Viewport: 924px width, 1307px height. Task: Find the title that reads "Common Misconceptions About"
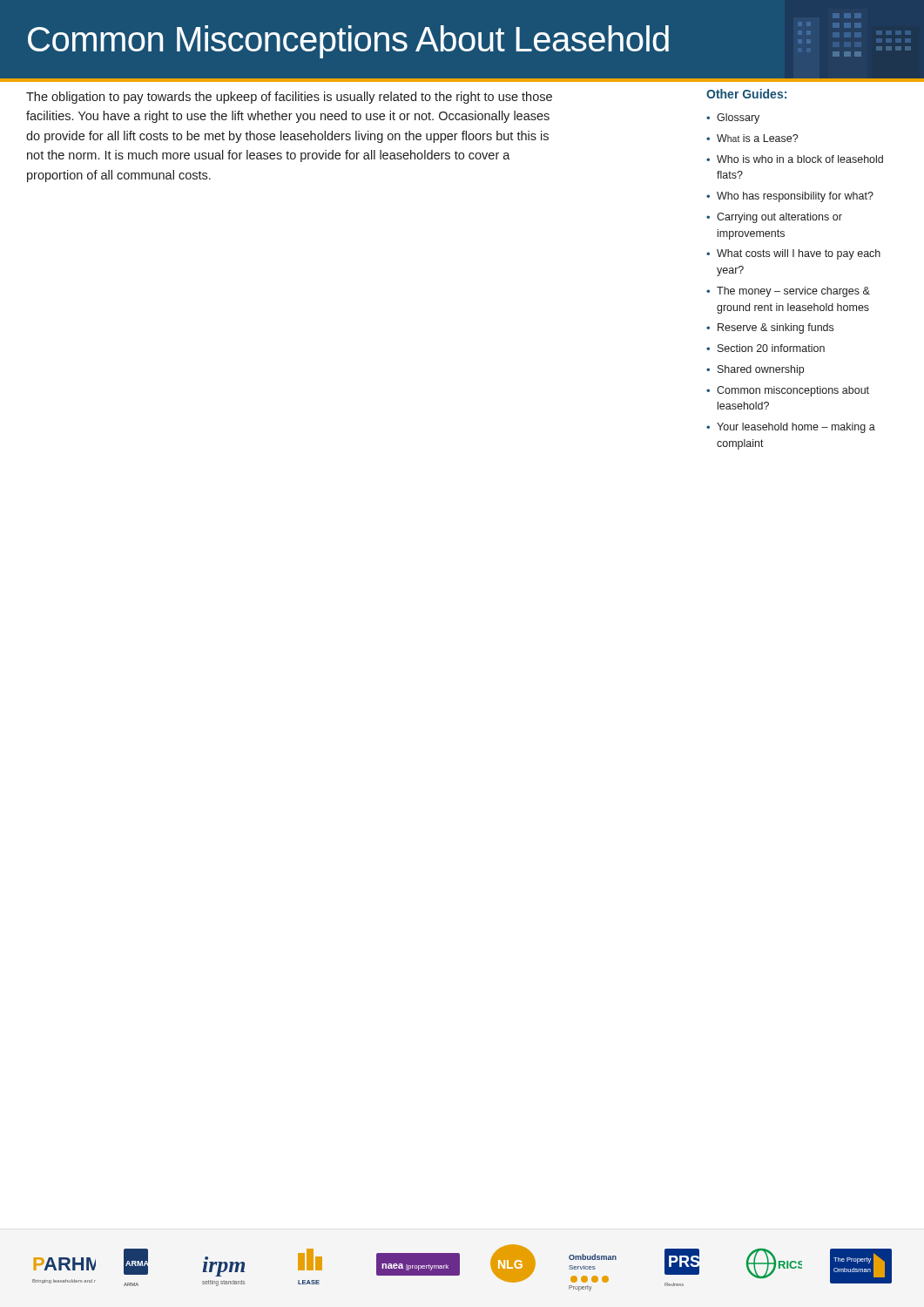click(x=348, y=39)
